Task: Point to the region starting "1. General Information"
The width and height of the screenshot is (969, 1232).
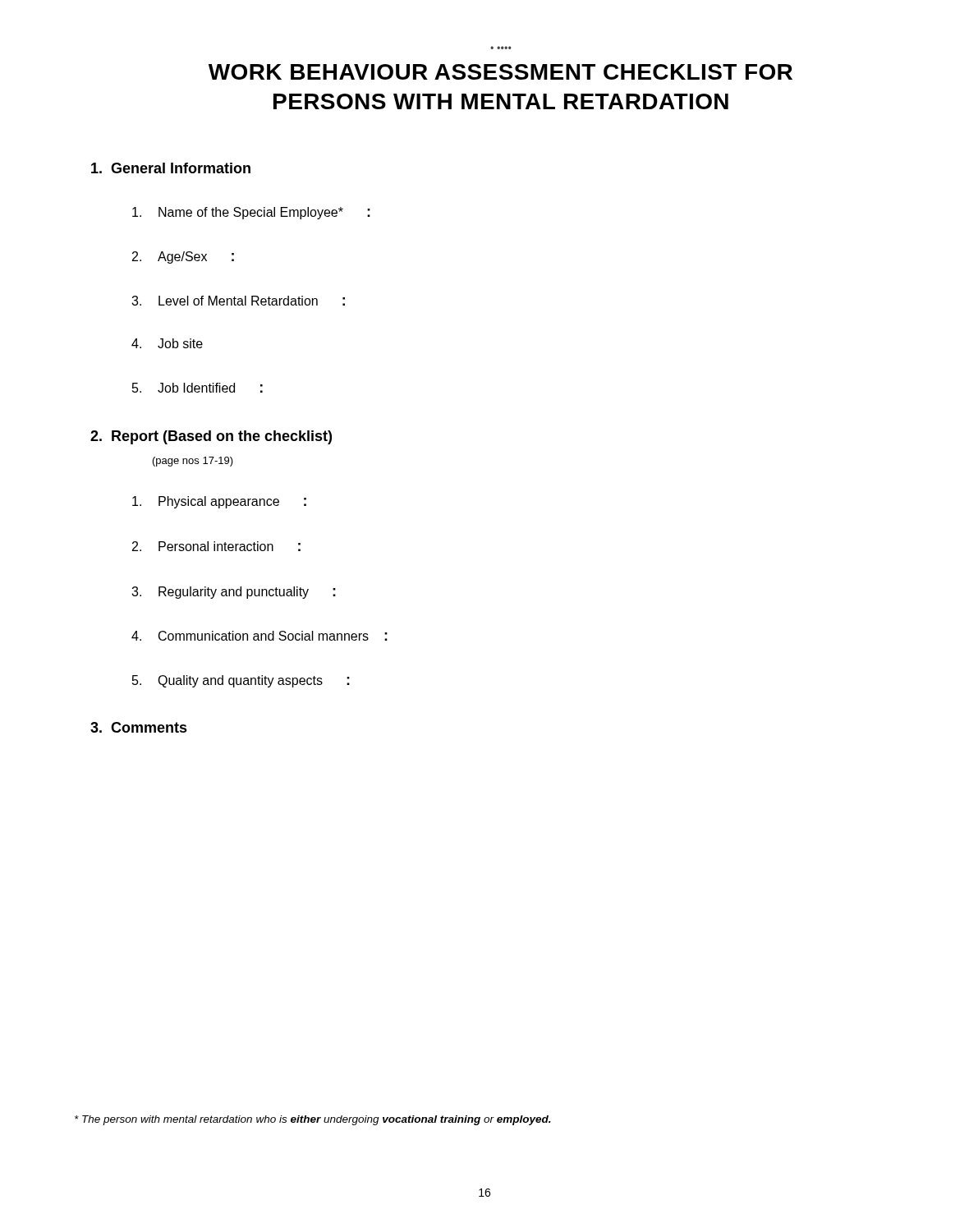Action: click(x=171, y=168)
